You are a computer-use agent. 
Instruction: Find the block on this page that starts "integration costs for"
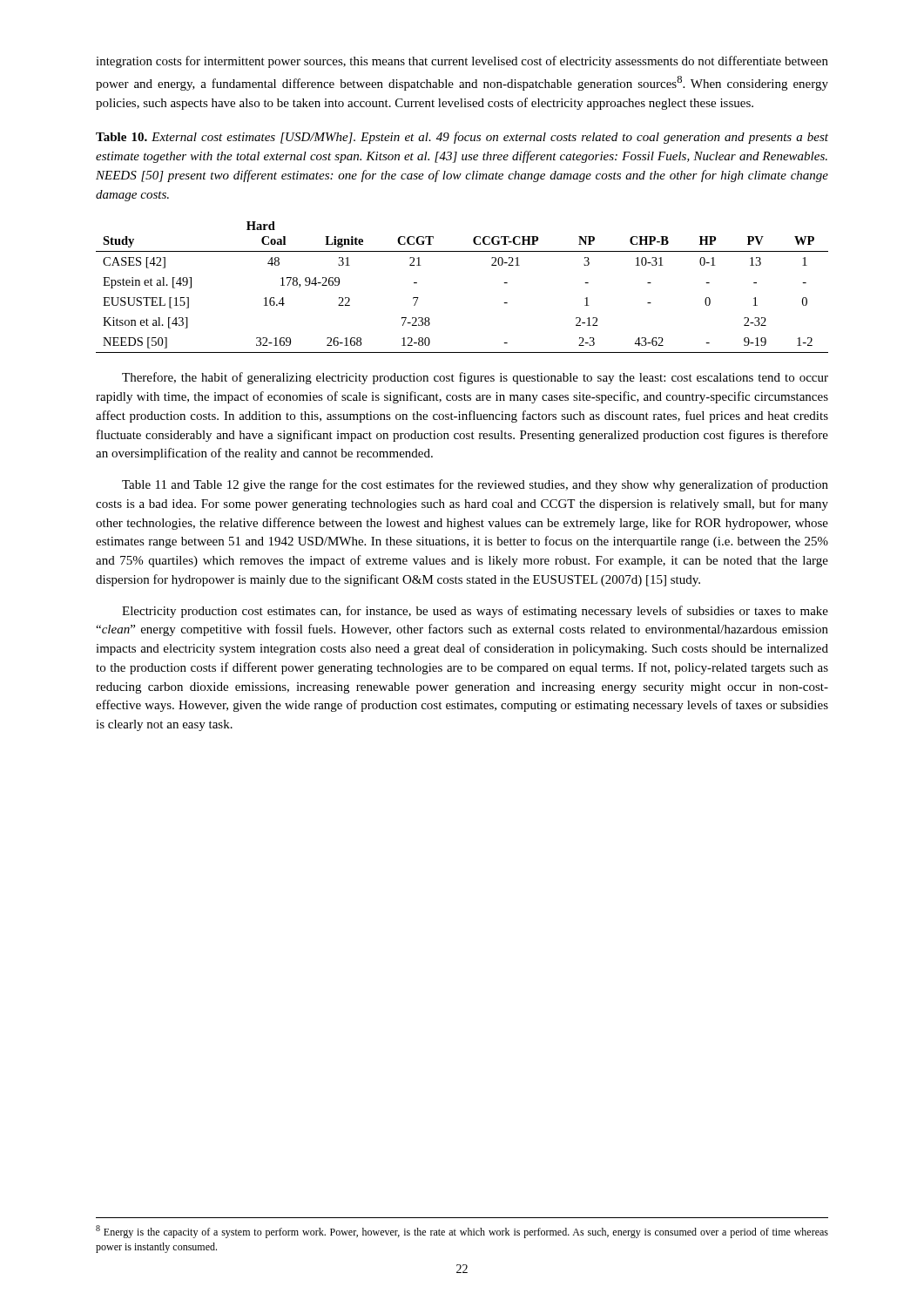pos(462,82)
